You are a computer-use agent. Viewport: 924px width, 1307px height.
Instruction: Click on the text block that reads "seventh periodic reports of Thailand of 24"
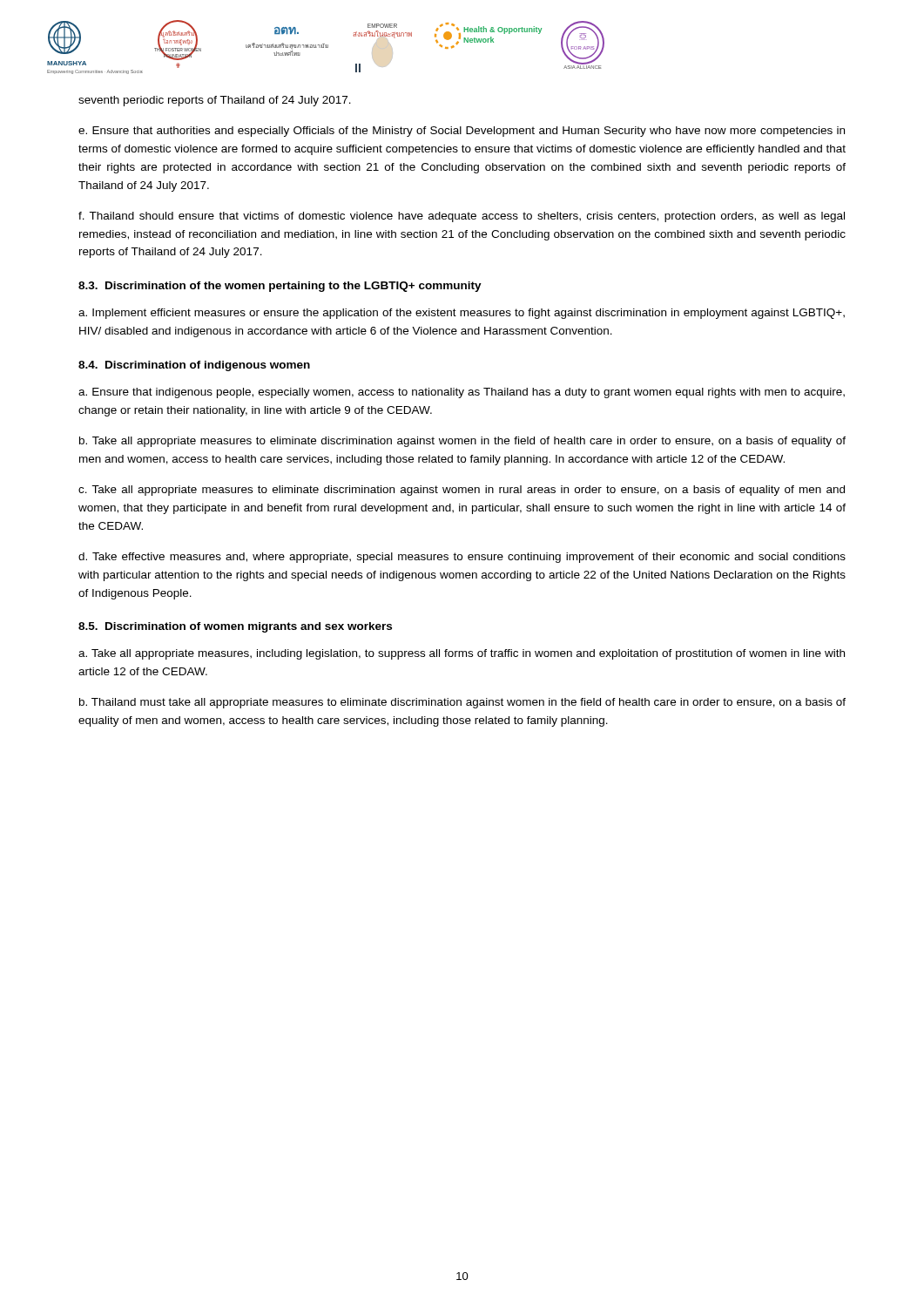[x=215, y=100]
